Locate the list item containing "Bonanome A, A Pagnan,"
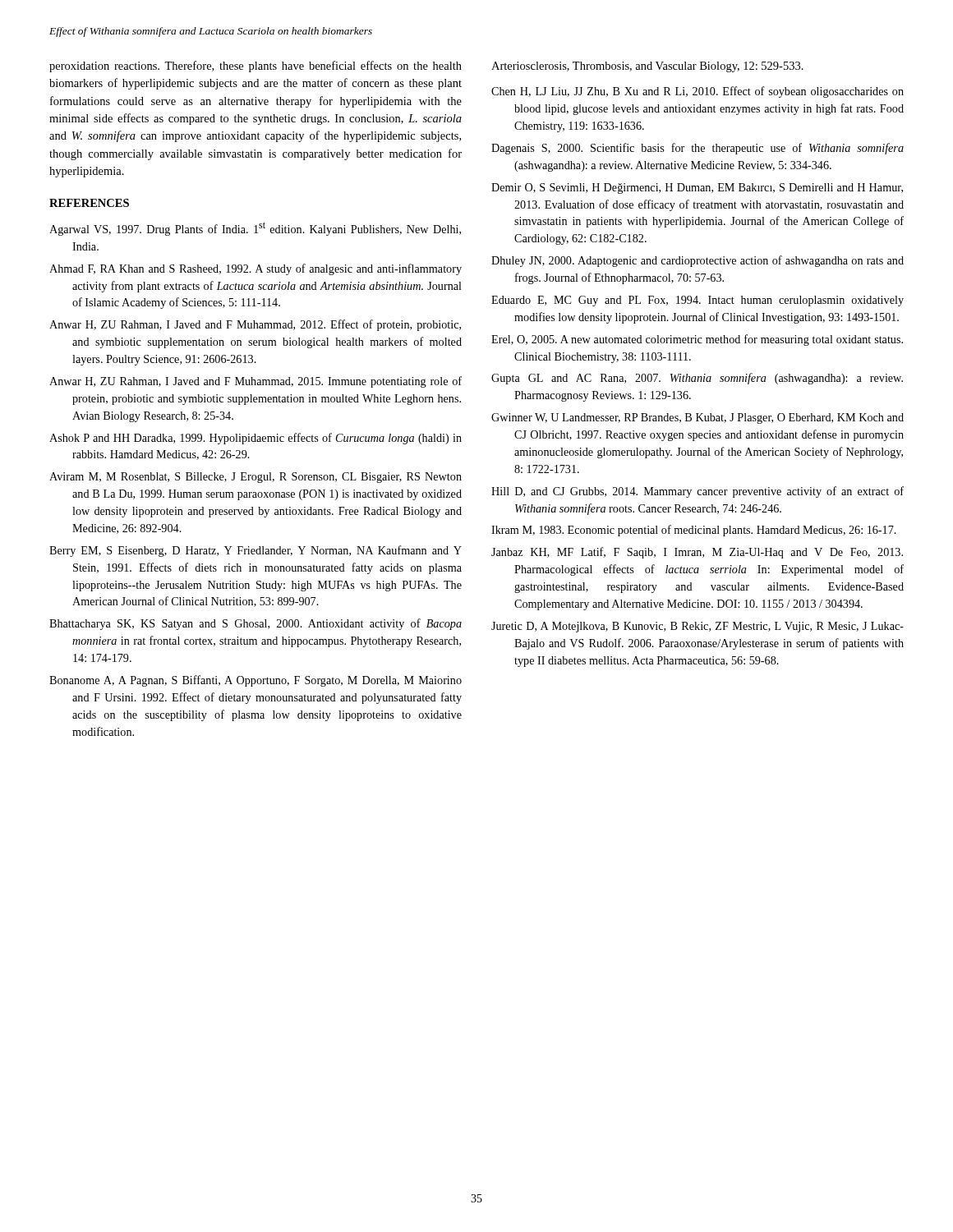The width and height of the screenshot is (953, 1232). click(x=255, y=706)
